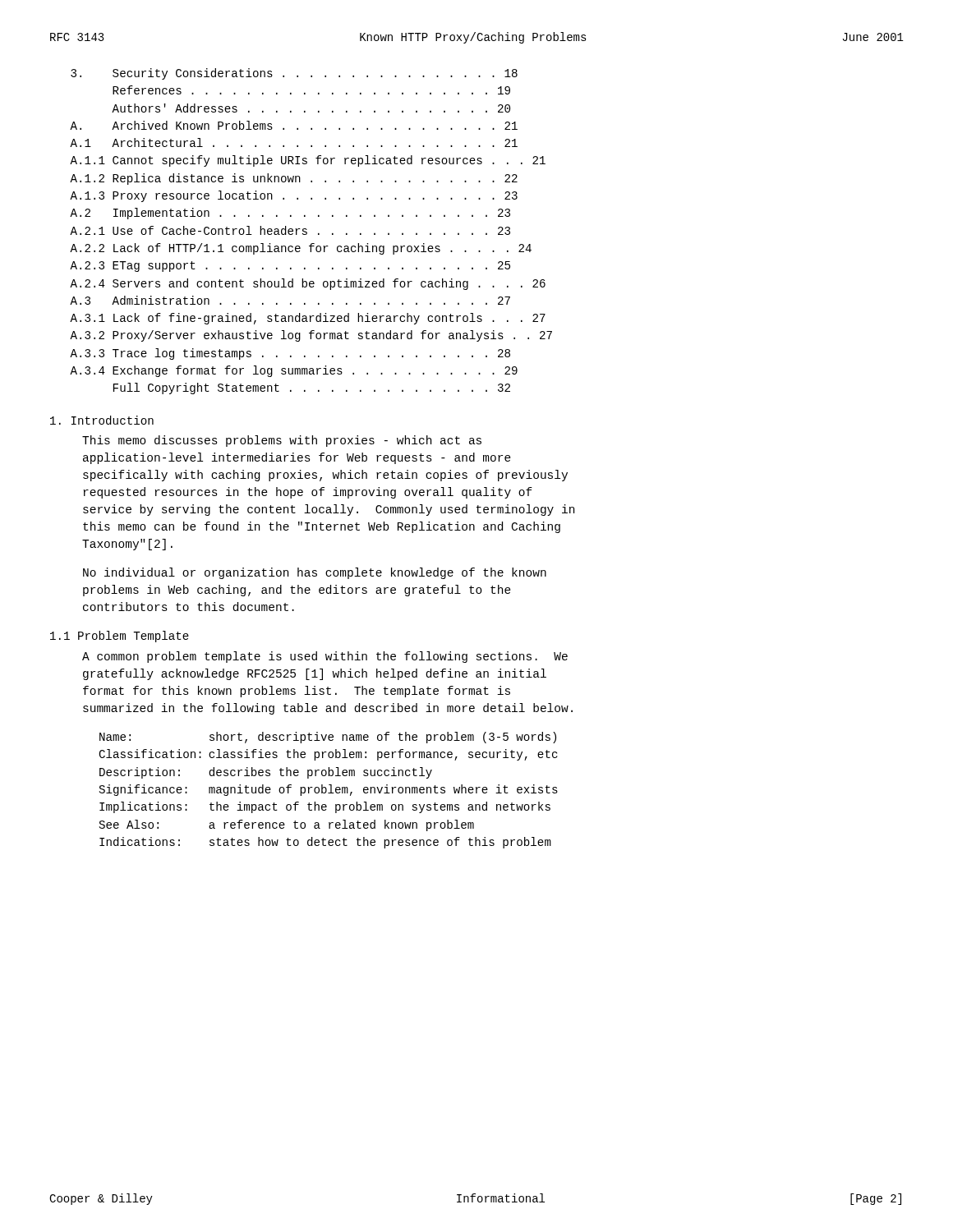Where does it say "1.1 Problem Template"?
The height and width of the screenshot is (1232, 953).
(x=119, y=637)
